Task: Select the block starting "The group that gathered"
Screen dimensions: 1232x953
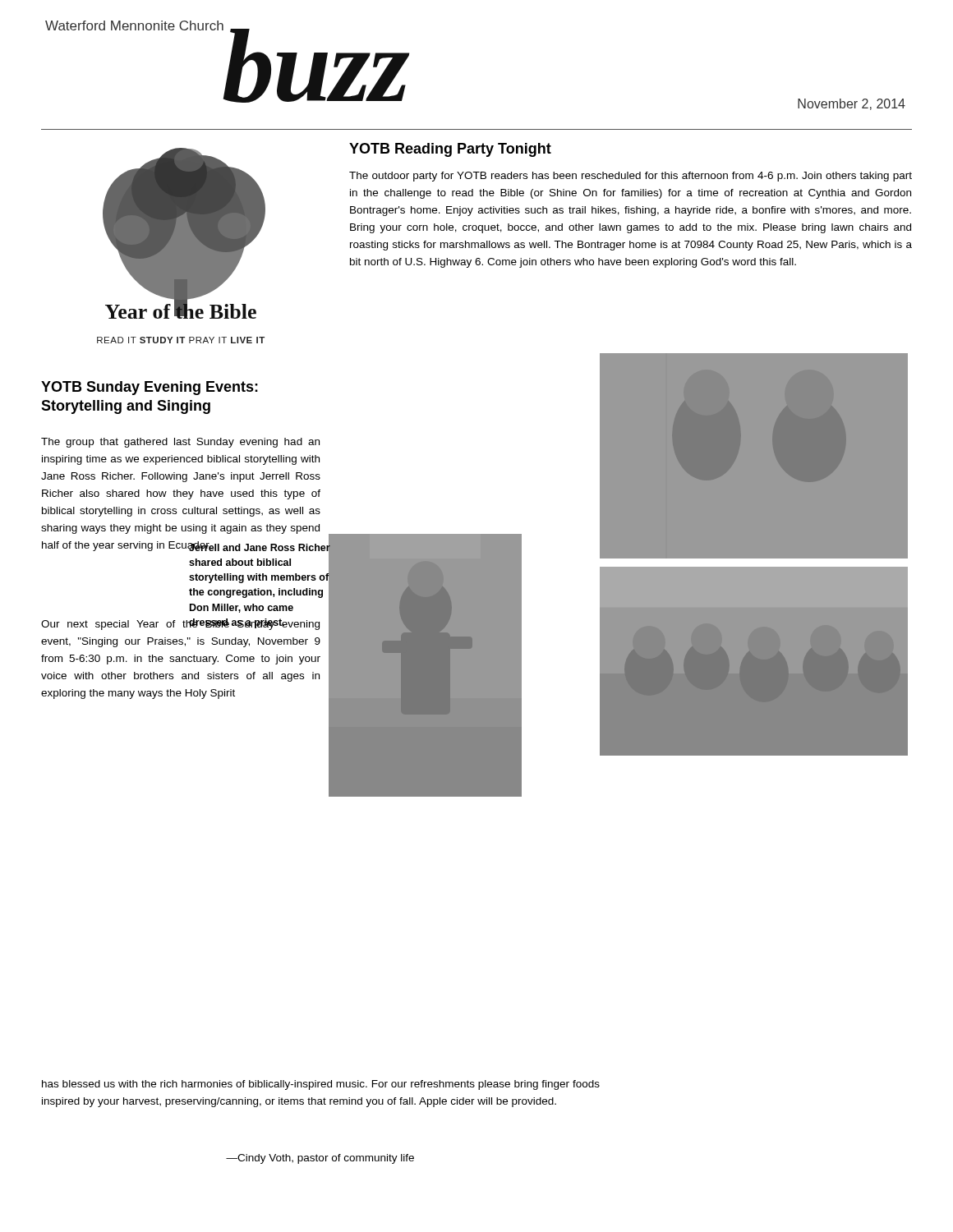Action: coord(181,493)
